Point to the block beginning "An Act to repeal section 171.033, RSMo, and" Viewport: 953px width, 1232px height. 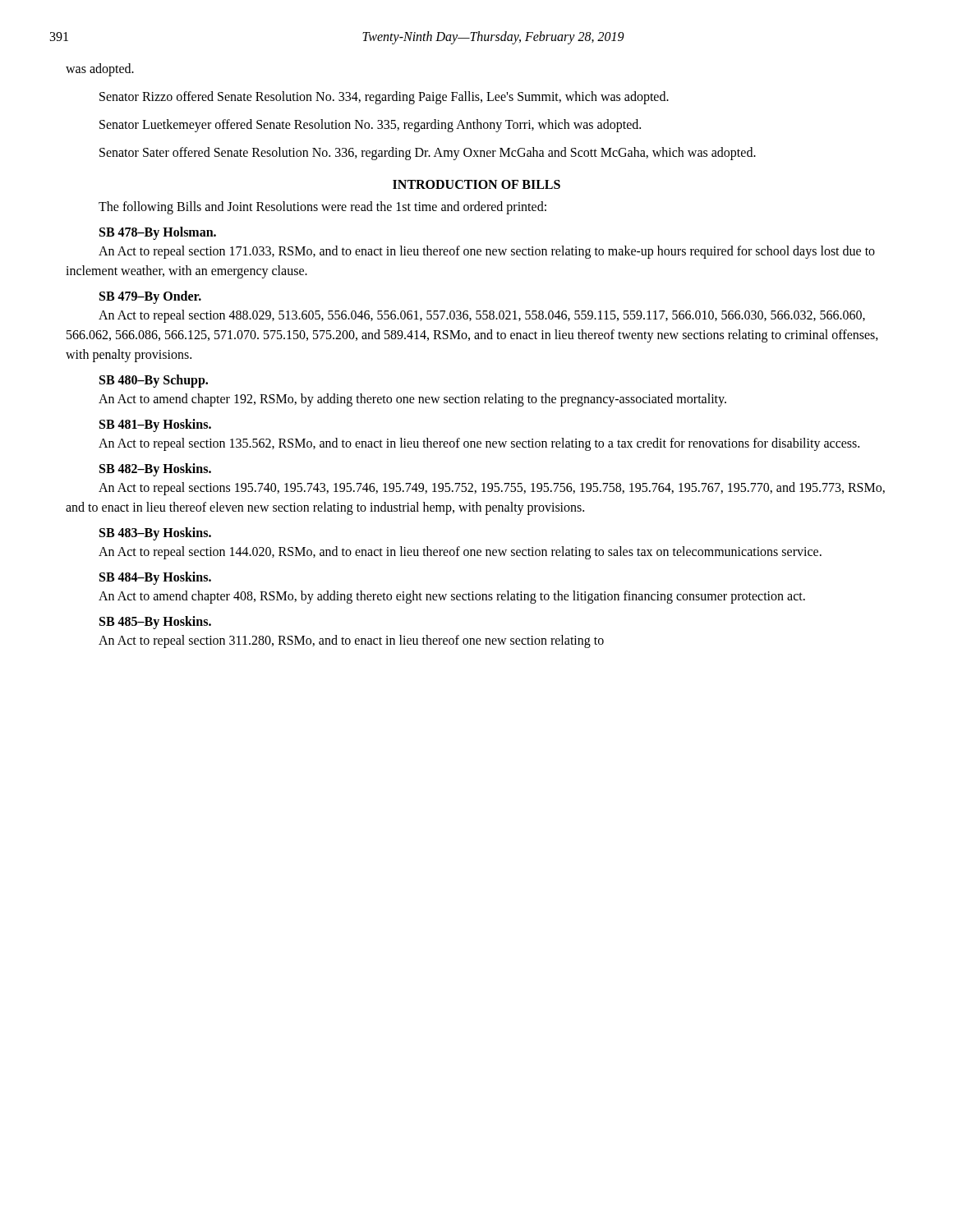point(470,261)
